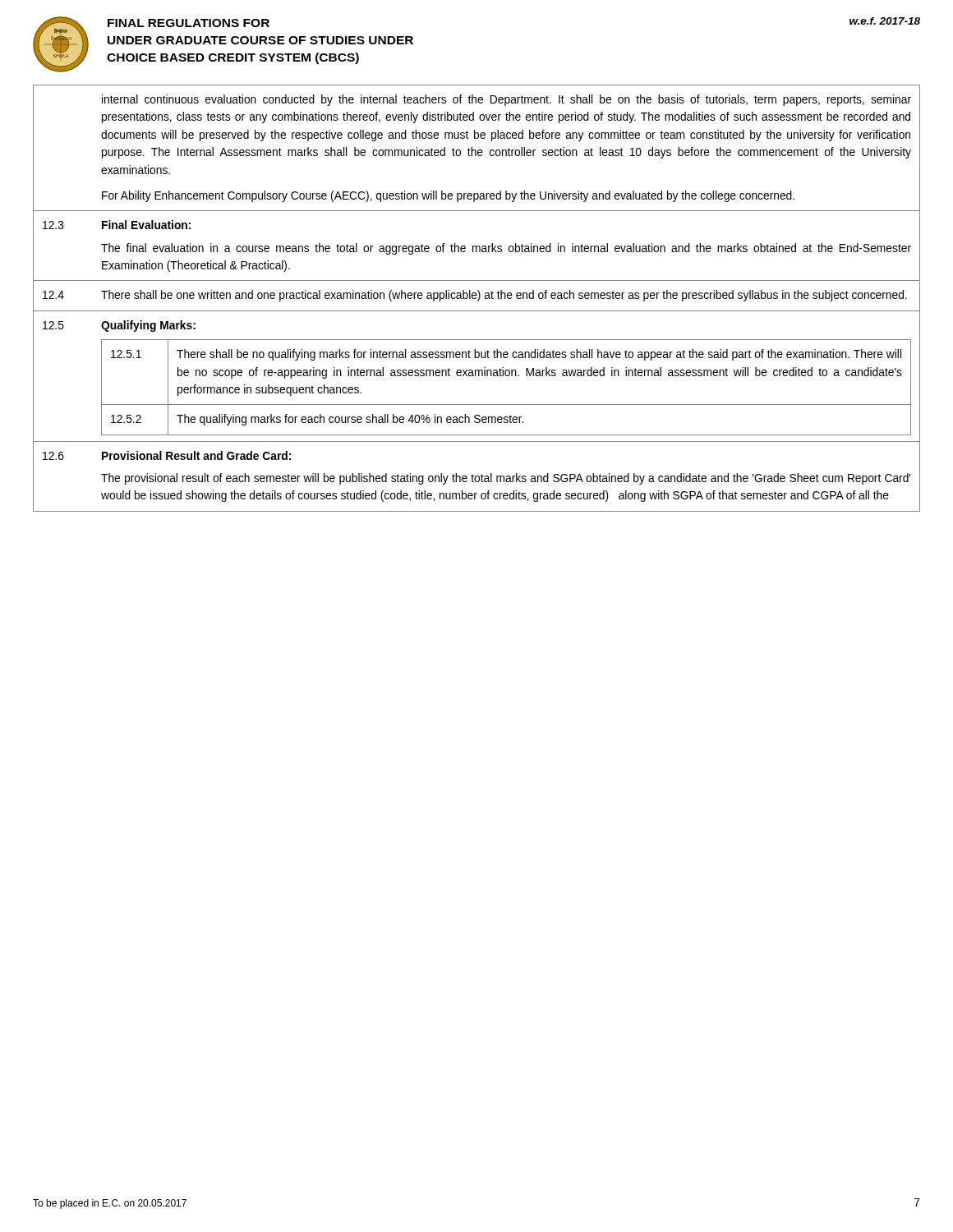Click on the passage starting "For Ability Enhancement Compulsory Course (AECC),"
The height and width of the screenshot is (1232, 953).
(x=448, y=196)
